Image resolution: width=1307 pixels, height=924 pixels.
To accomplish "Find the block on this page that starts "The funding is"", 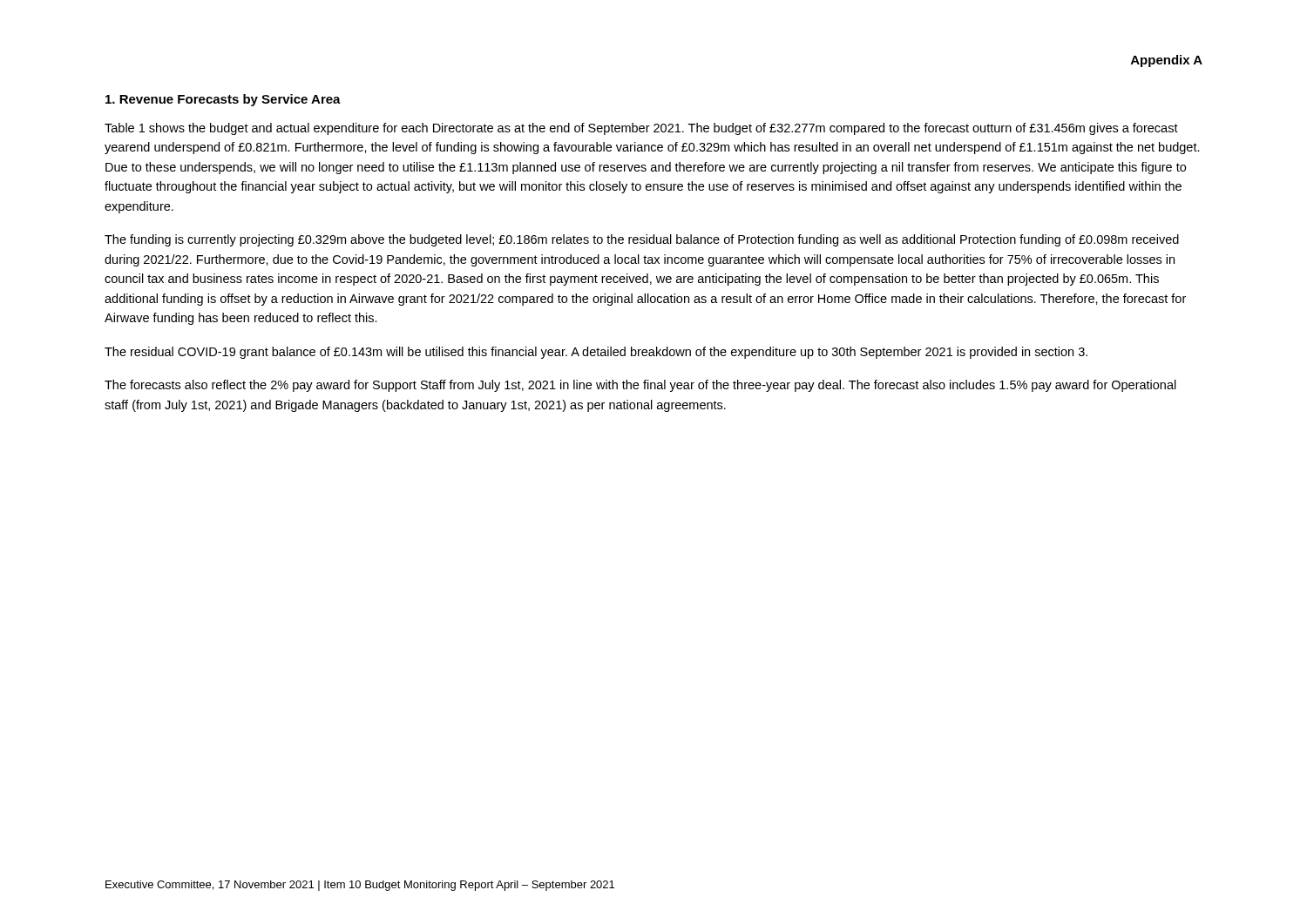I will tap(645, 279).
